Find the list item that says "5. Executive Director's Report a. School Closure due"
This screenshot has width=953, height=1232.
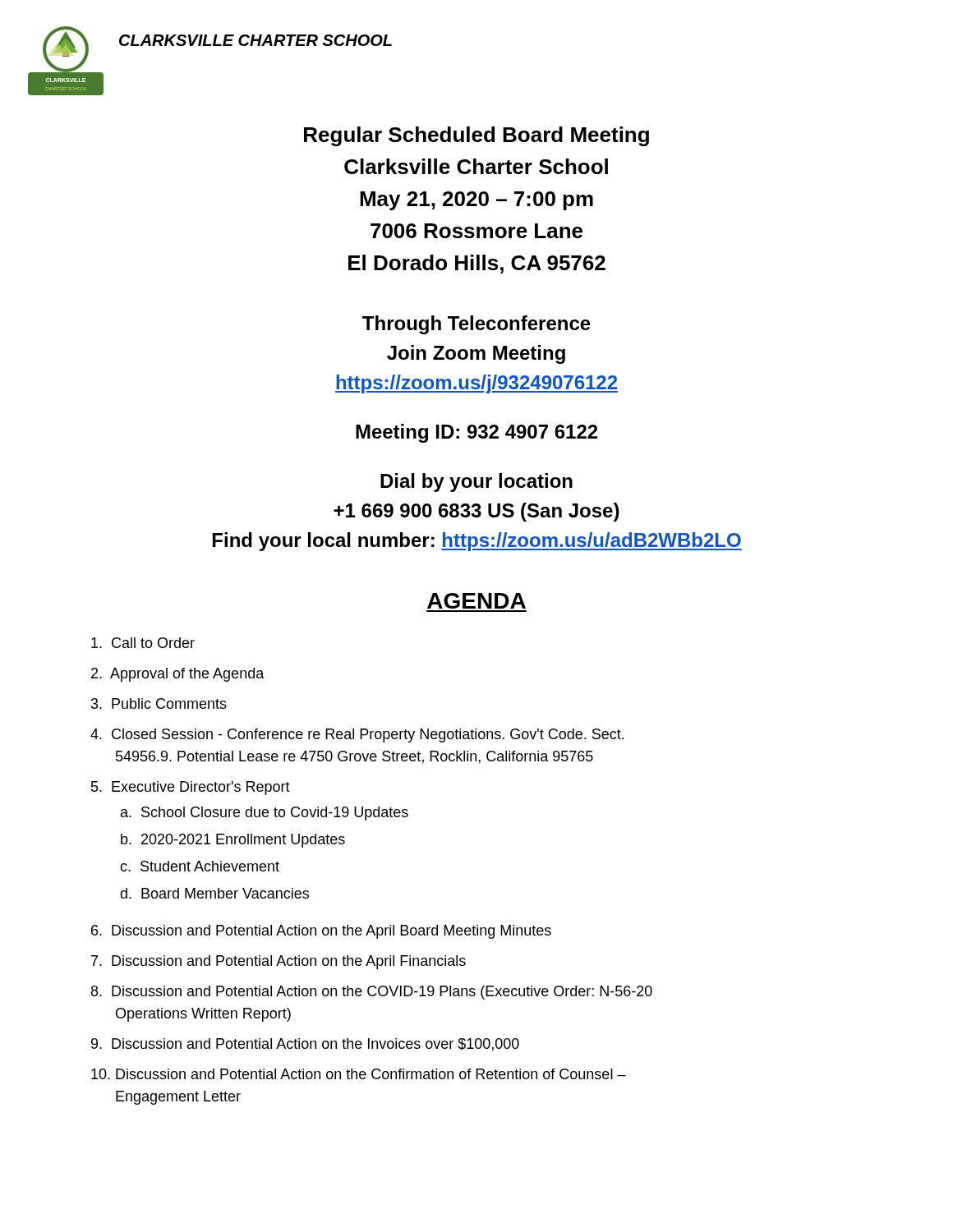pos(191,788)
